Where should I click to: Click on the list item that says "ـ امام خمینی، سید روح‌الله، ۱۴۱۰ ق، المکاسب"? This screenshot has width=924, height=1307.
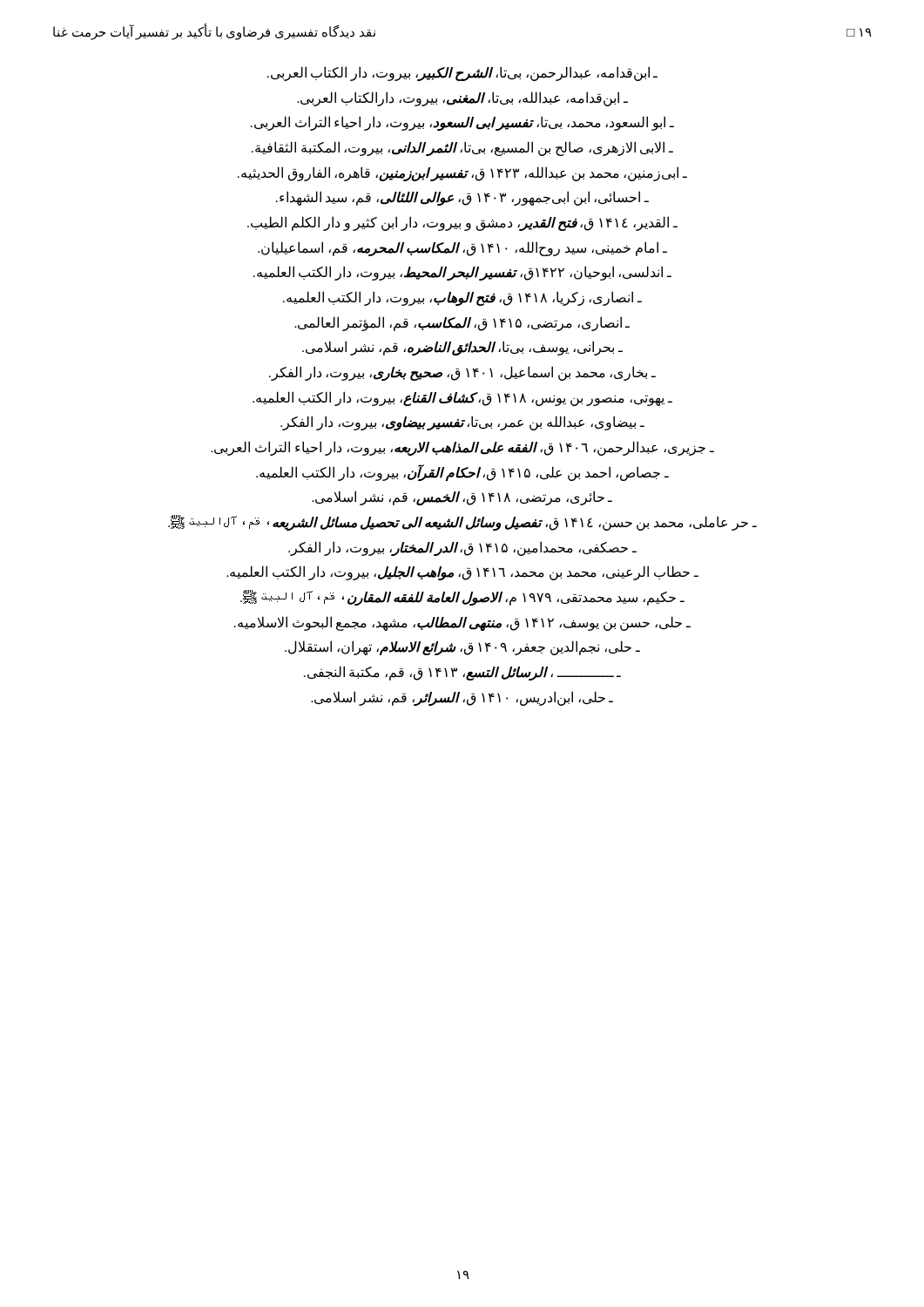[x=462, y=248]
